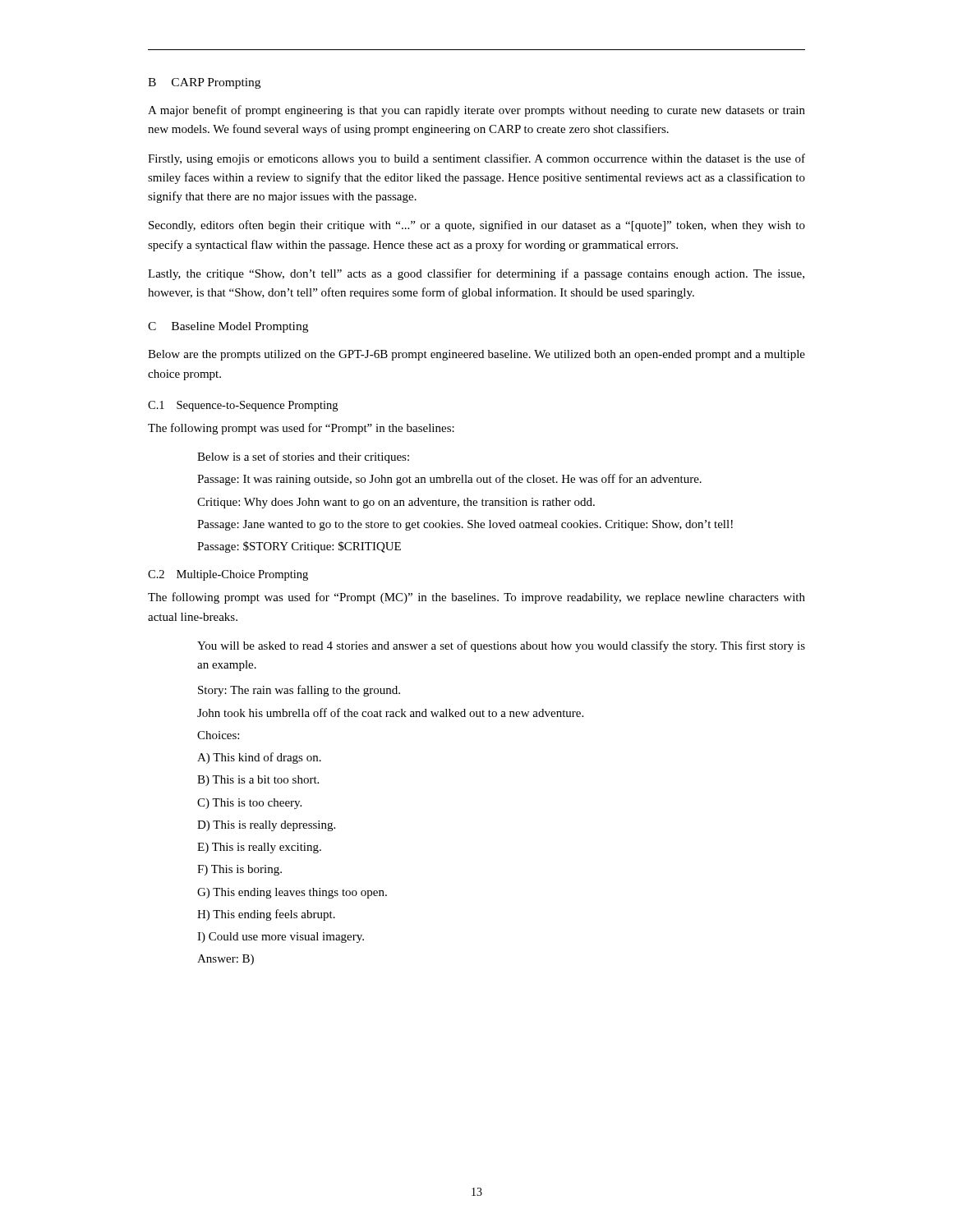Locate the block of text that opens with "Below is a"

(501, 502)
